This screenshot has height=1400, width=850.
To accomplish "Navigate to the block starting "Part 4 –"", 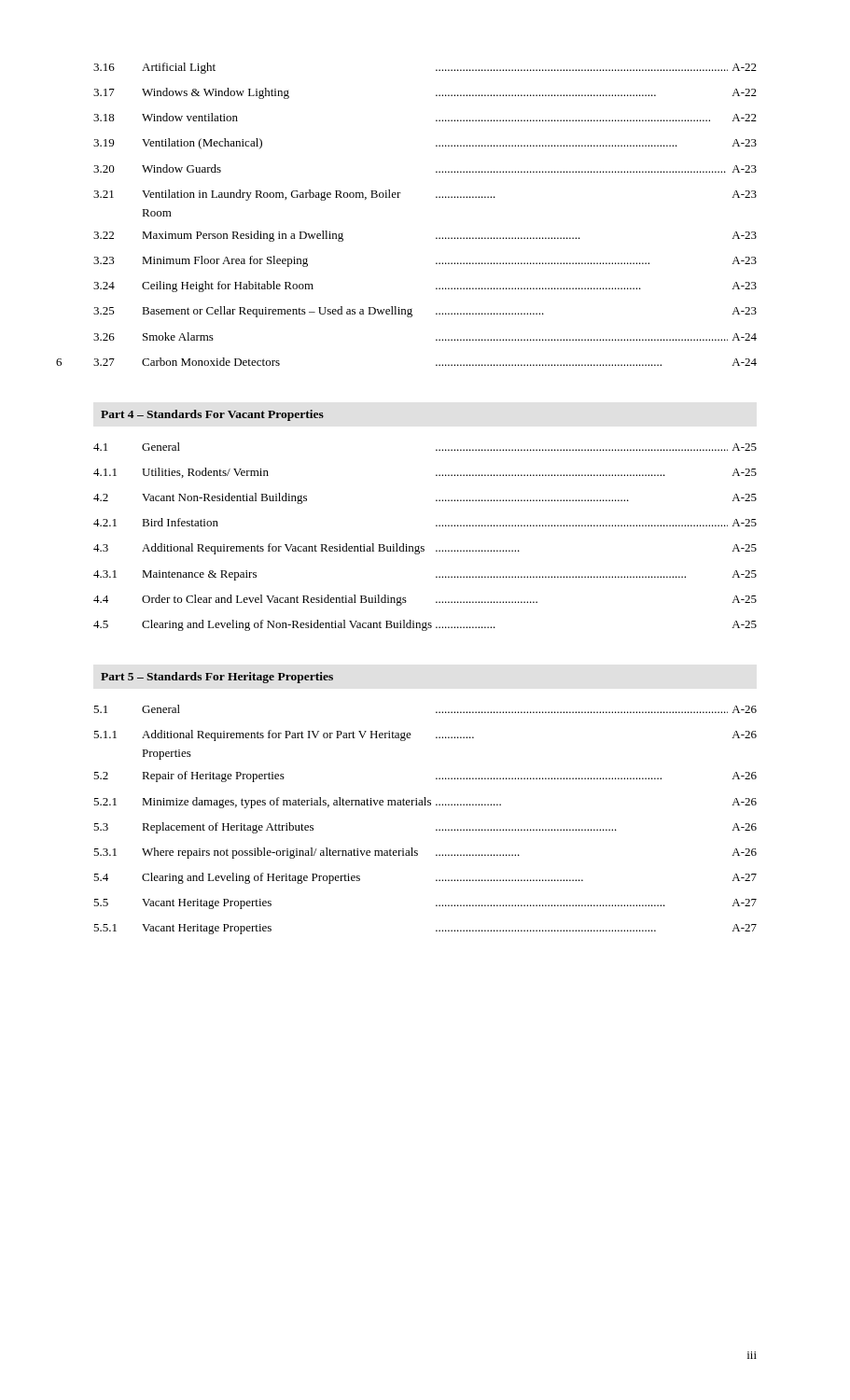I will (x=212, y=414).
